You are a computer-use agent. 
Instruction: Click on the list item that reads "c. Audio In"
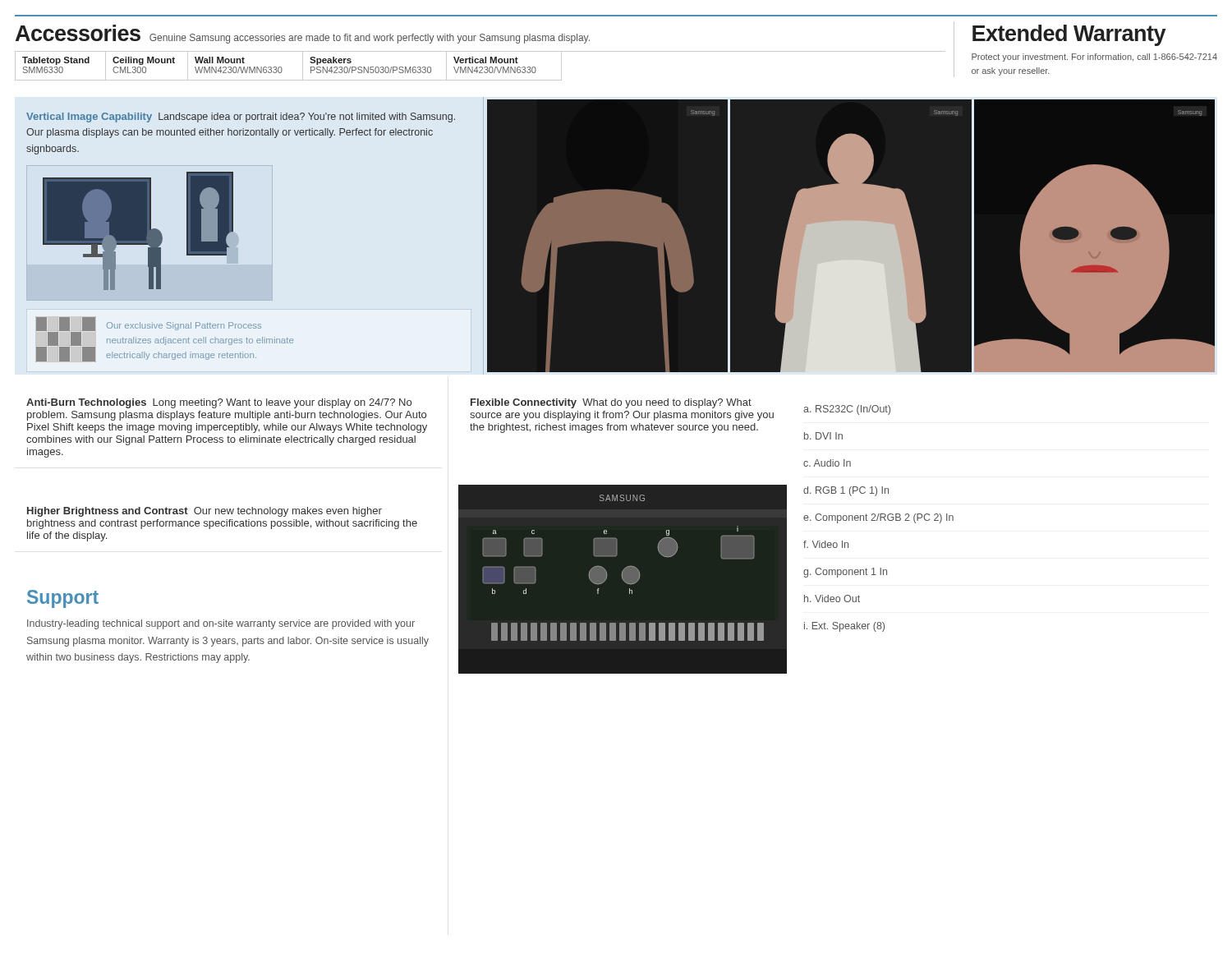[827, 463]
